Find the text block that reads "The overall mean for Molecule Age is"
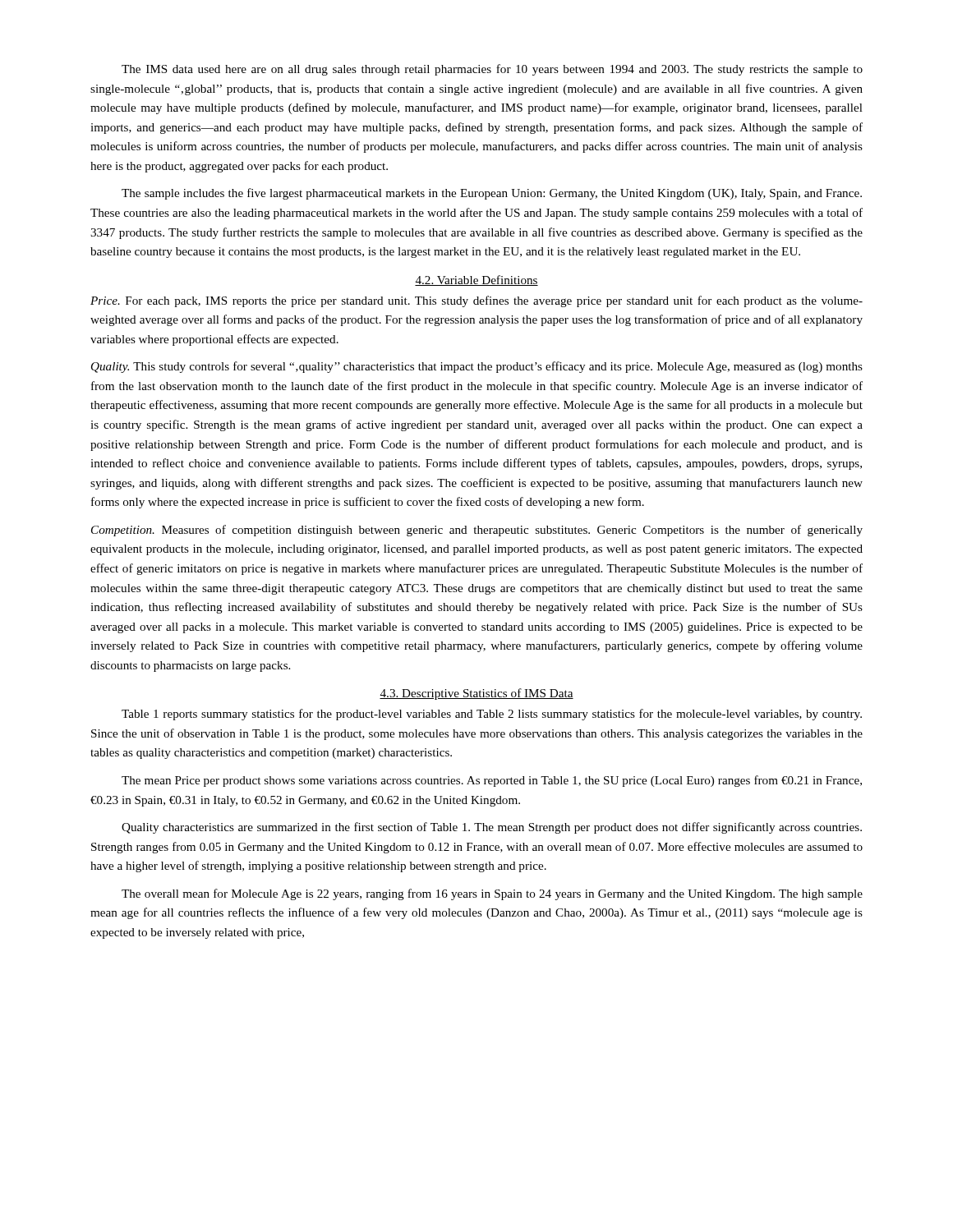 tap(476, 913)
